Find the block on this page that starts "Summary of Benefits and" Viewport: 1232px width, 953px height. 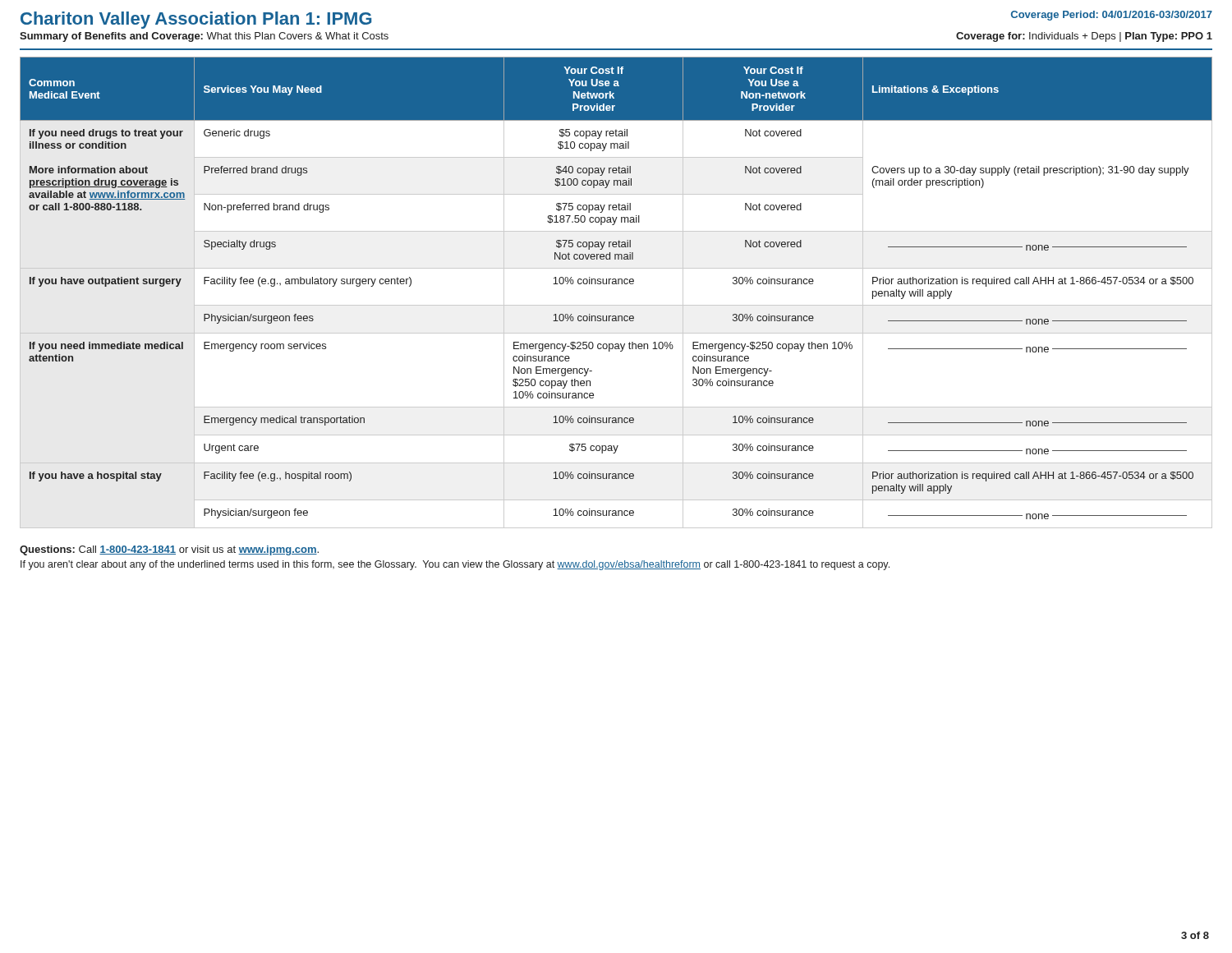click(x=204, y=36)
